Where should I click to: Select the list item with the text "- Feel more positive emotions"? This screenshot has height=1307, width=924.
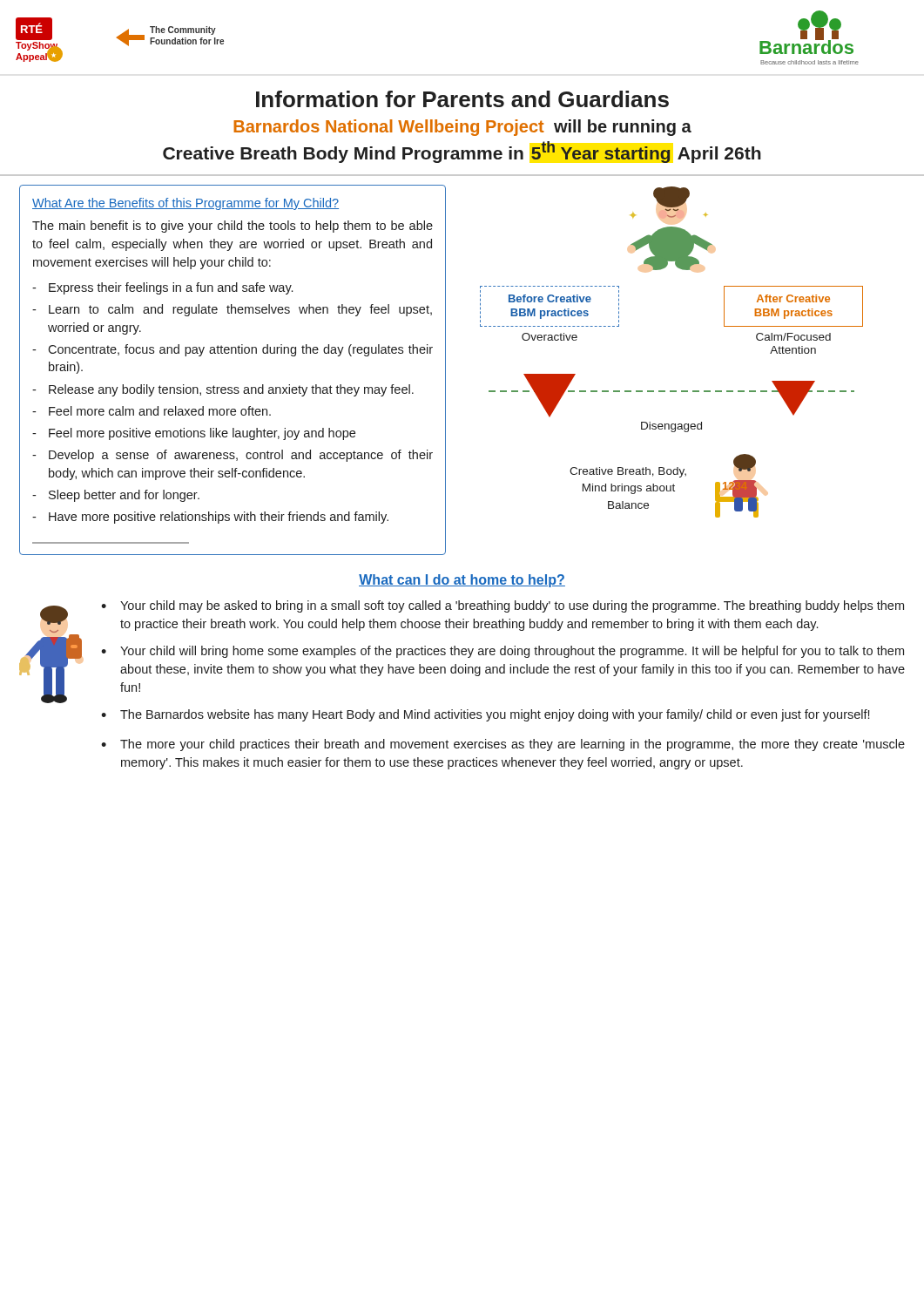pyautogui.click(x=233, y=433)
